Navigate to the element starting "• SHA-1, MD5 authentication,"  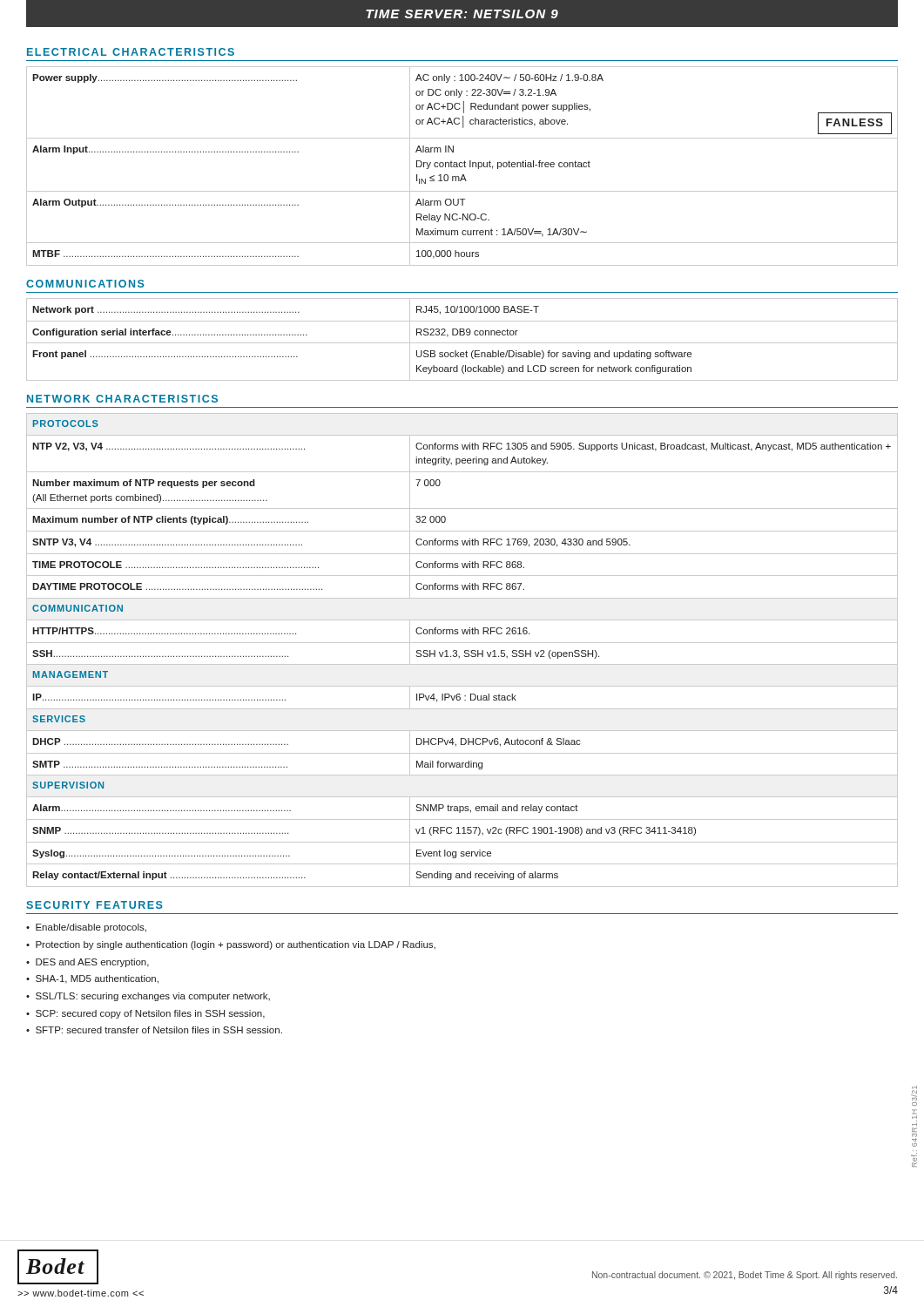[x=93, y=979]
